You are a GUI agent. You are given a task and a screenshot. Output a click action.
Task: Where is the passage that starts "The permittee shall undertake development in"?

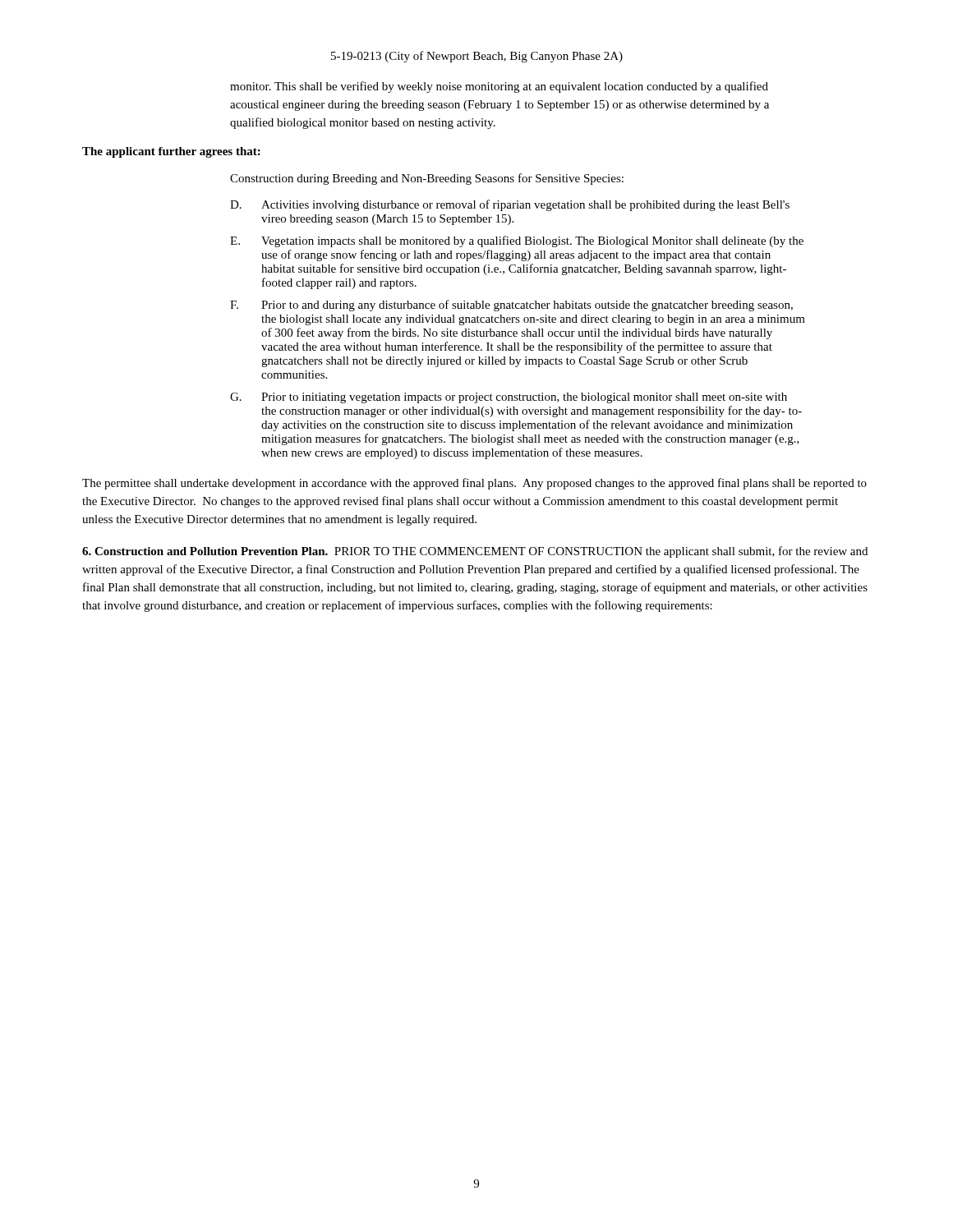pyautogui.click(x=474, y=501)
